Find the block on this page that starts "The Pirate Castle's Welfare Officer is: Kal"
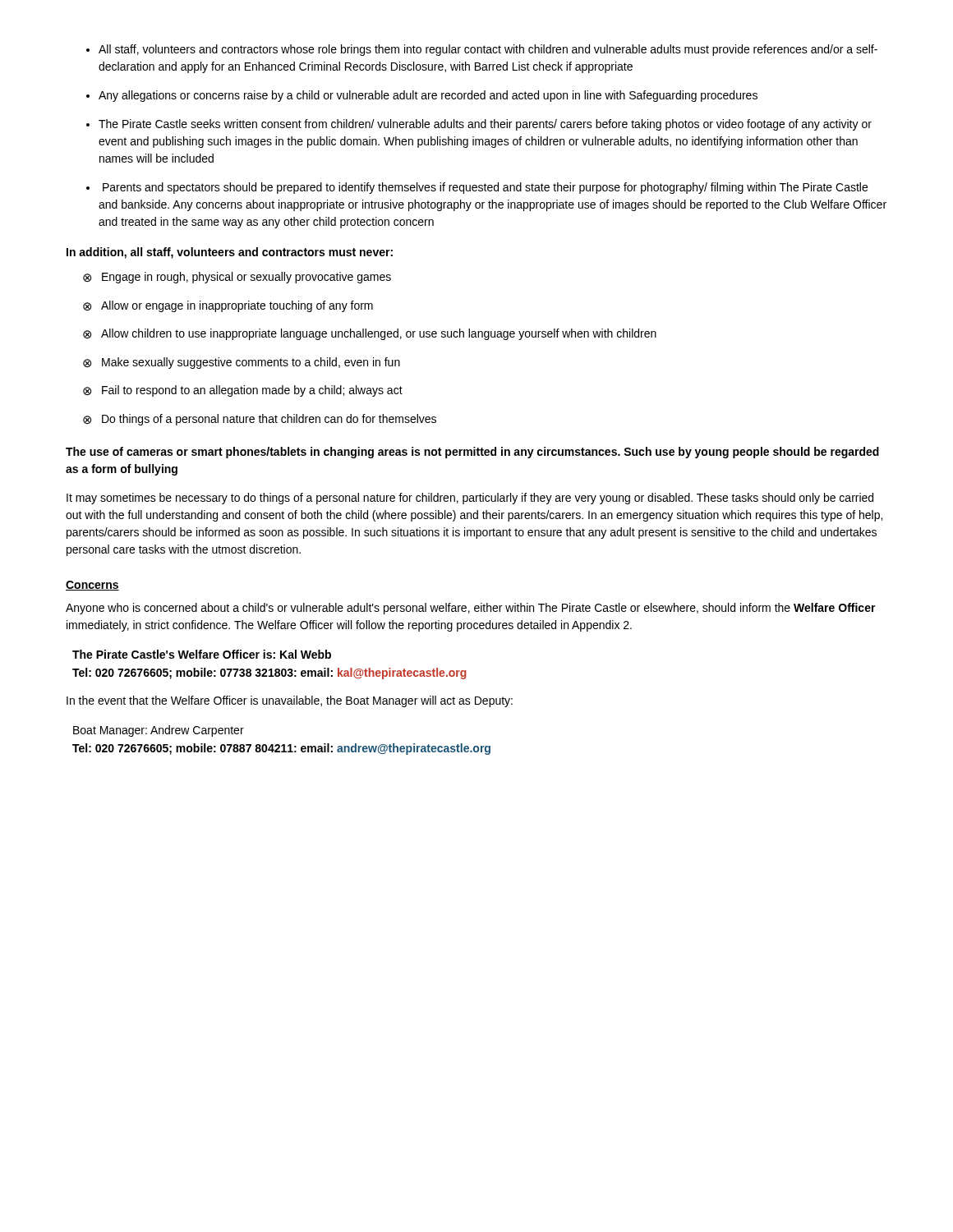Screen dimensions: 1232x953 (270, 664)
